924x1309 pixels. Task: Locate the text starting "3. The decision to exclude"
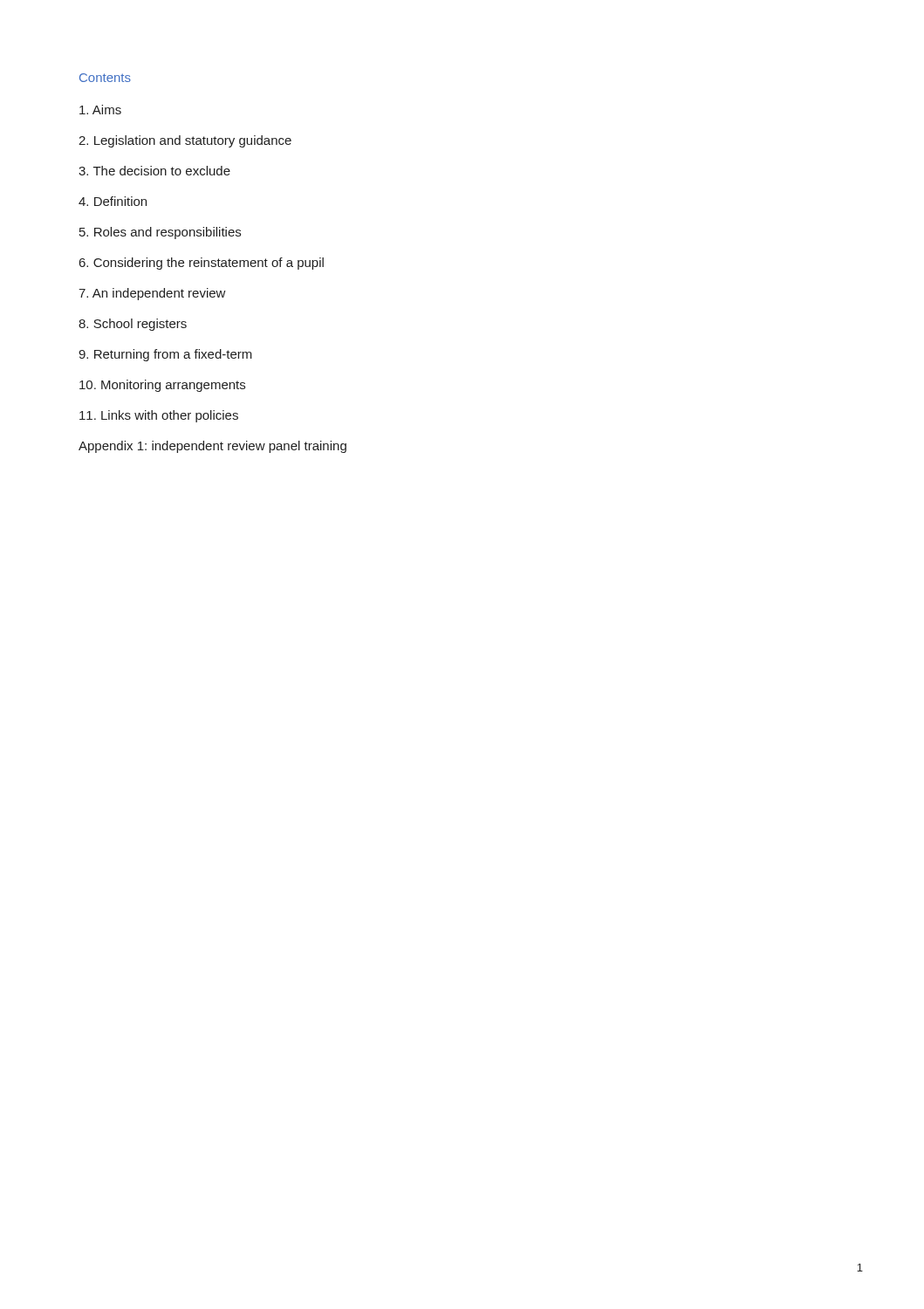154,171
